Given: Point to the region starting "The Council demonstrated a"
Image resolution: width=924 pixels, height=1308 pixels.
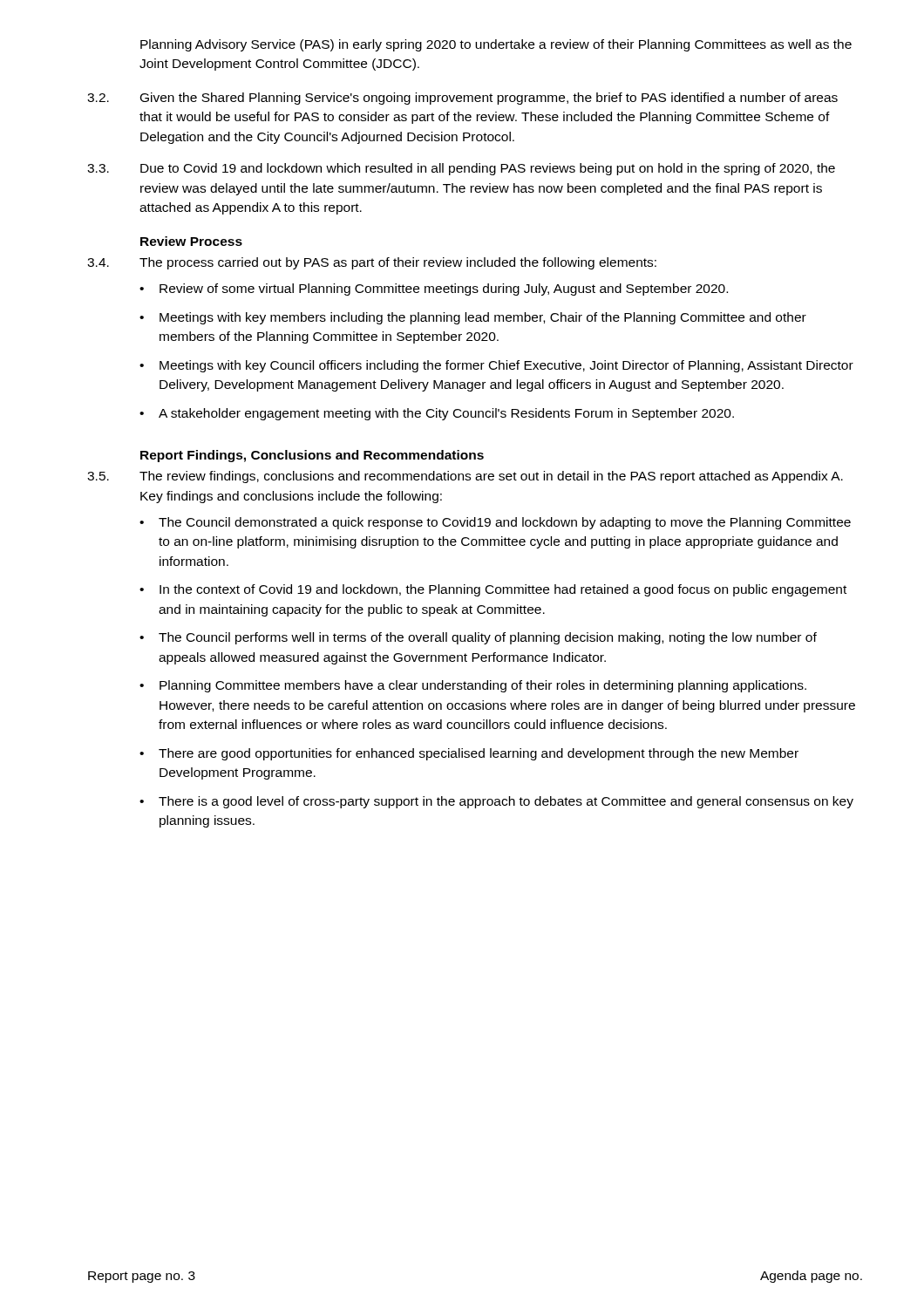Looking at the screenshot, I should pyautogui.click(x=511, y=542).
